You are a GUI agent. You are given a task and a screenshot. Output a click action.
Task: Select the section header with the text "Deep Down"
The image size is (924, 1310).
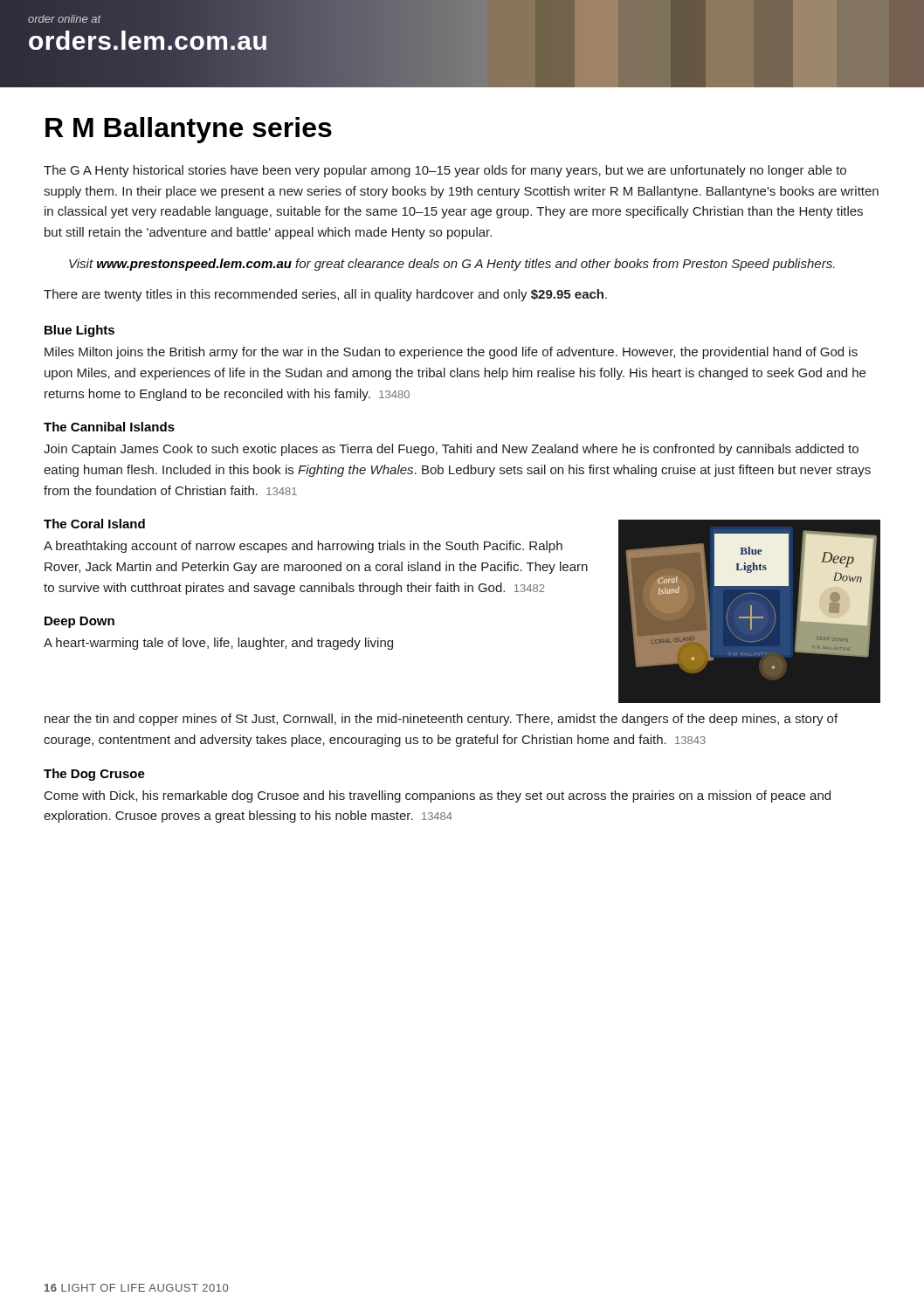click(79, 621)
